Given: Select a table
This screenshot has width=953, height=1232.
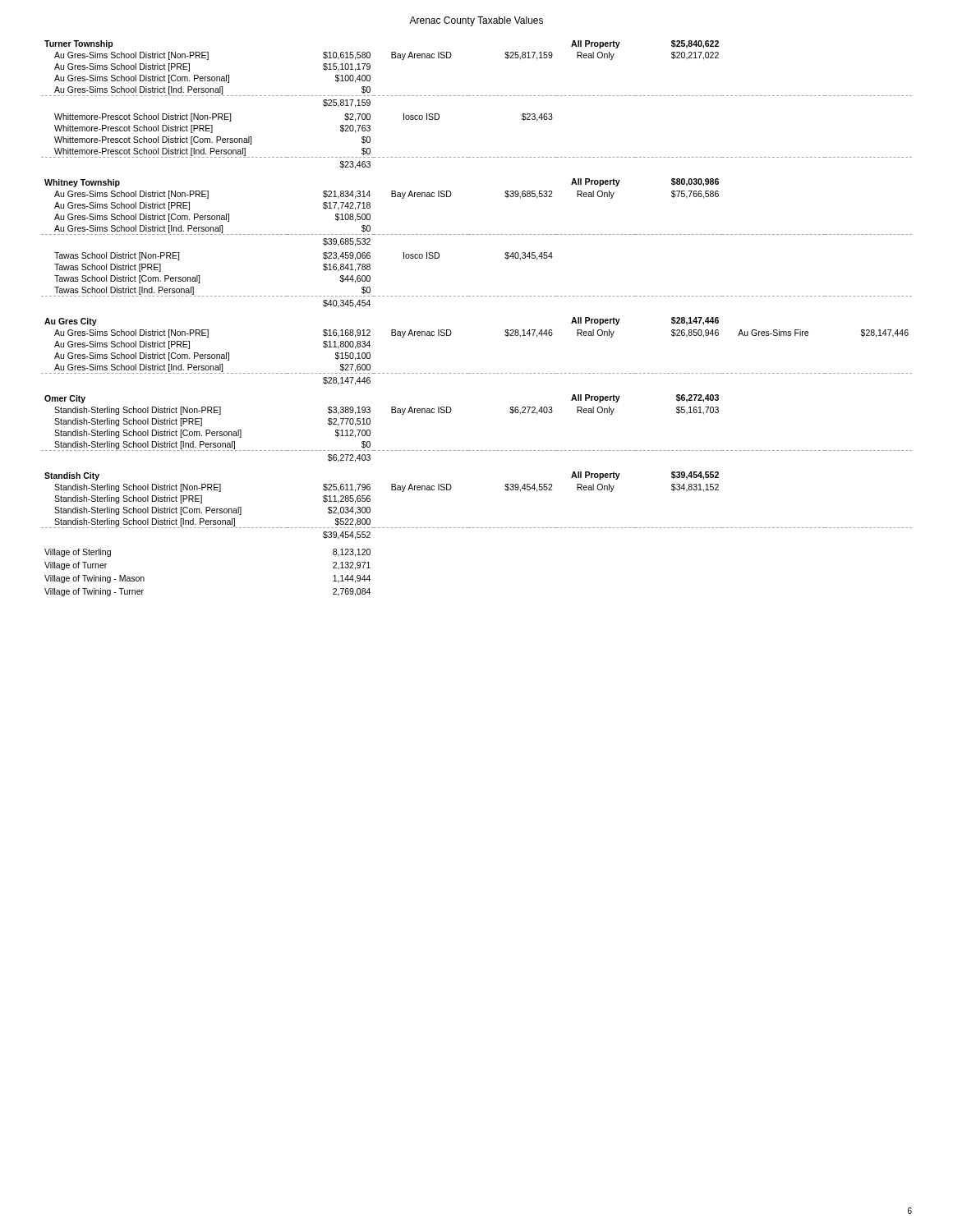Looking at the screenshot, I should (476, 316).
